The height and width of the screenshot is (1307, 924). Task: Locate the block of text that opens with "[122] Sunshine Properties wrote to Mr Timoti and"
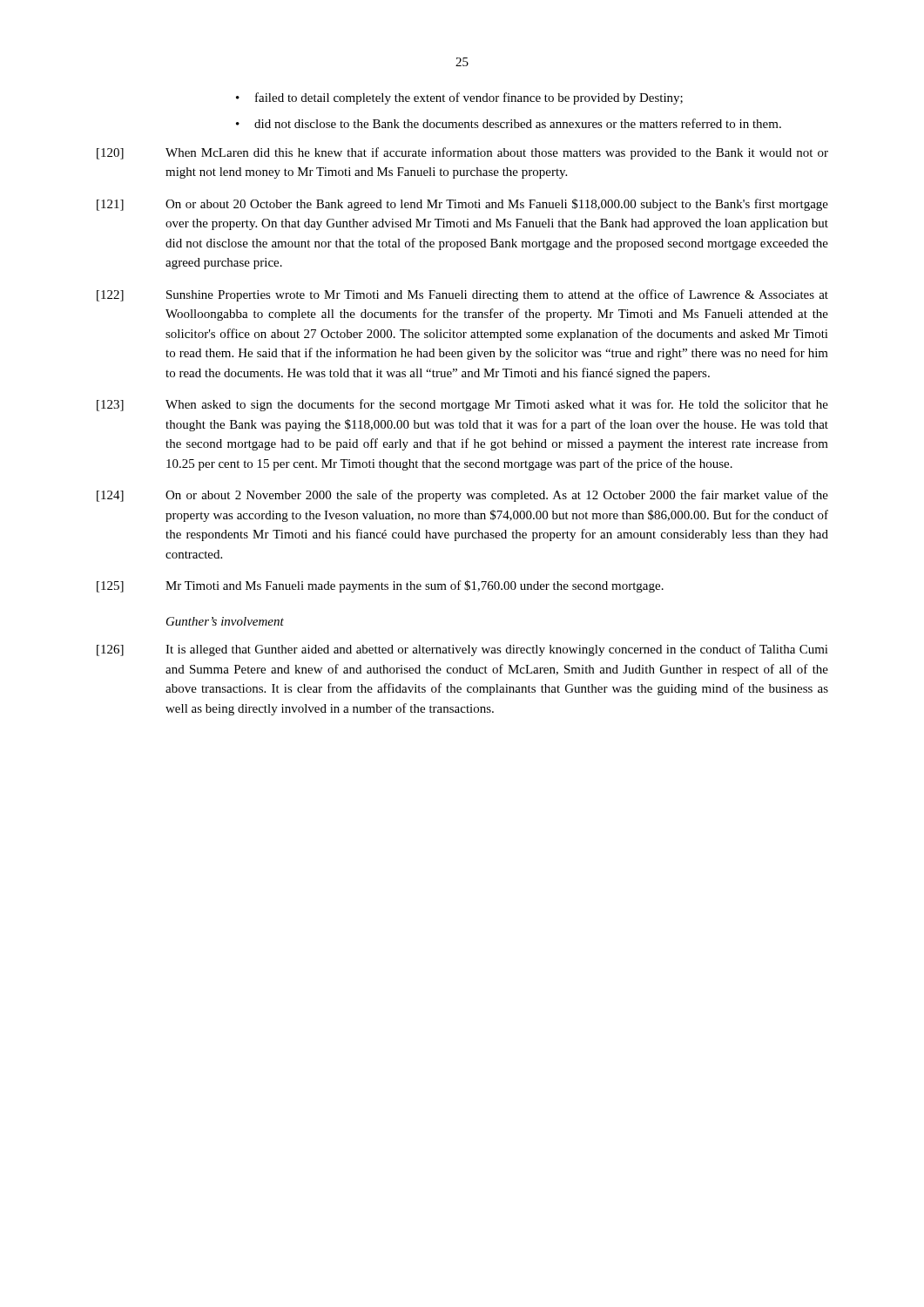tap(462, 334)
